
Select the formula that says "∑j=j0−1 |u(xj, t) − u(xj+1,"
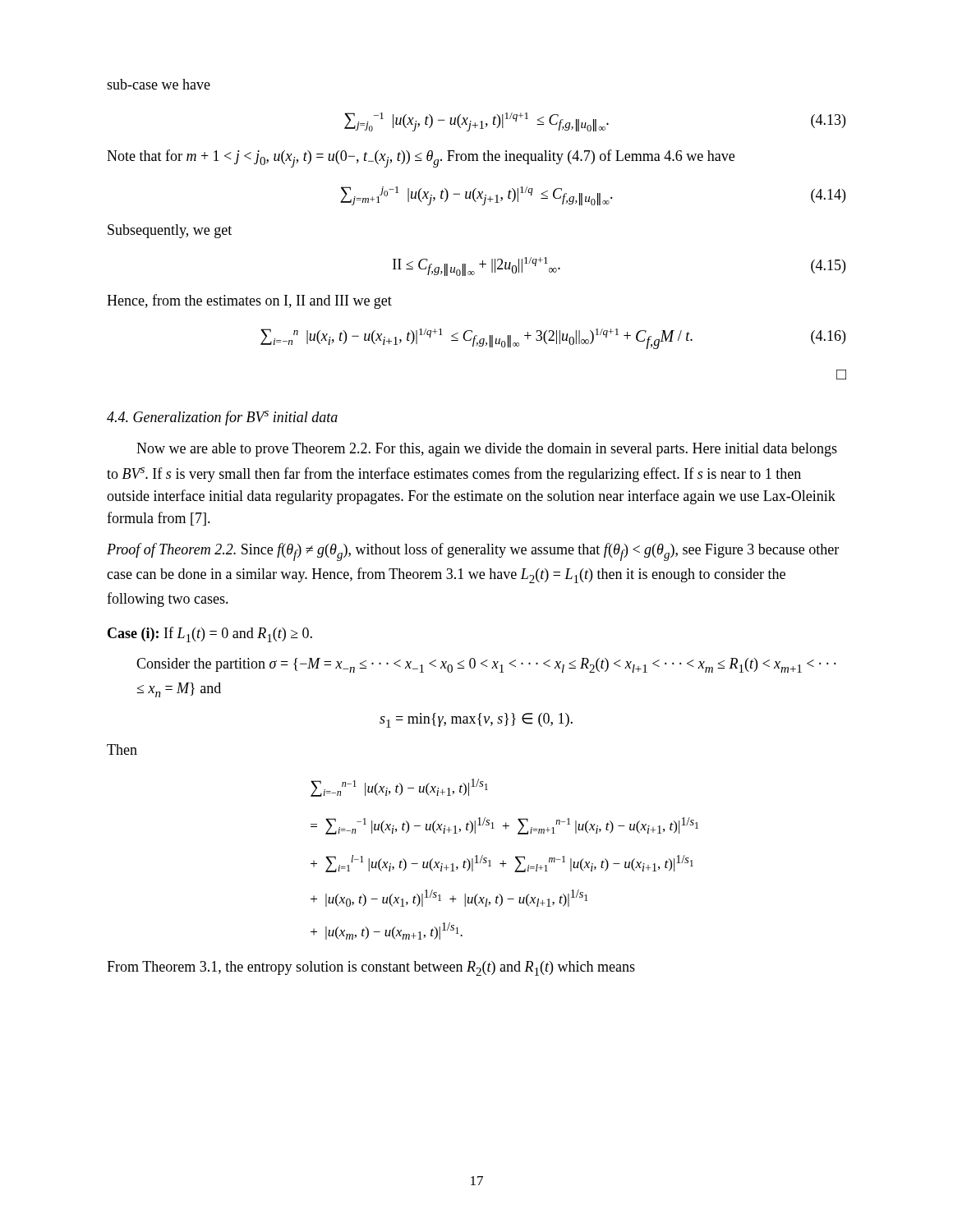pyautogui.click(x=595, y=121)
